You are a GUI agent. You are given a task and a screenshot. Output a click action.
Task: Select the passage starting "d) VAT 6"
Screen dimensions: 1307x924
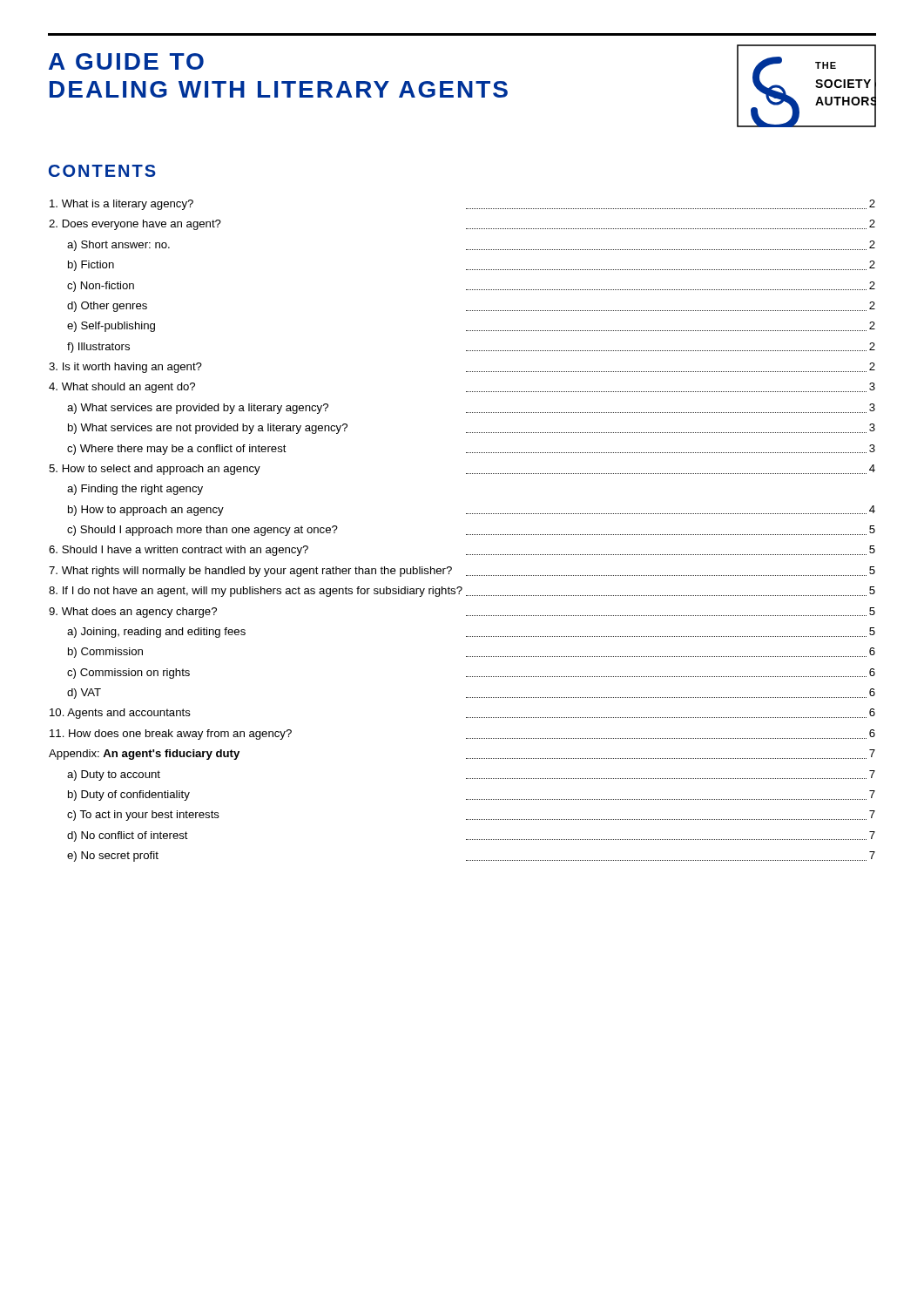(462, 692)
